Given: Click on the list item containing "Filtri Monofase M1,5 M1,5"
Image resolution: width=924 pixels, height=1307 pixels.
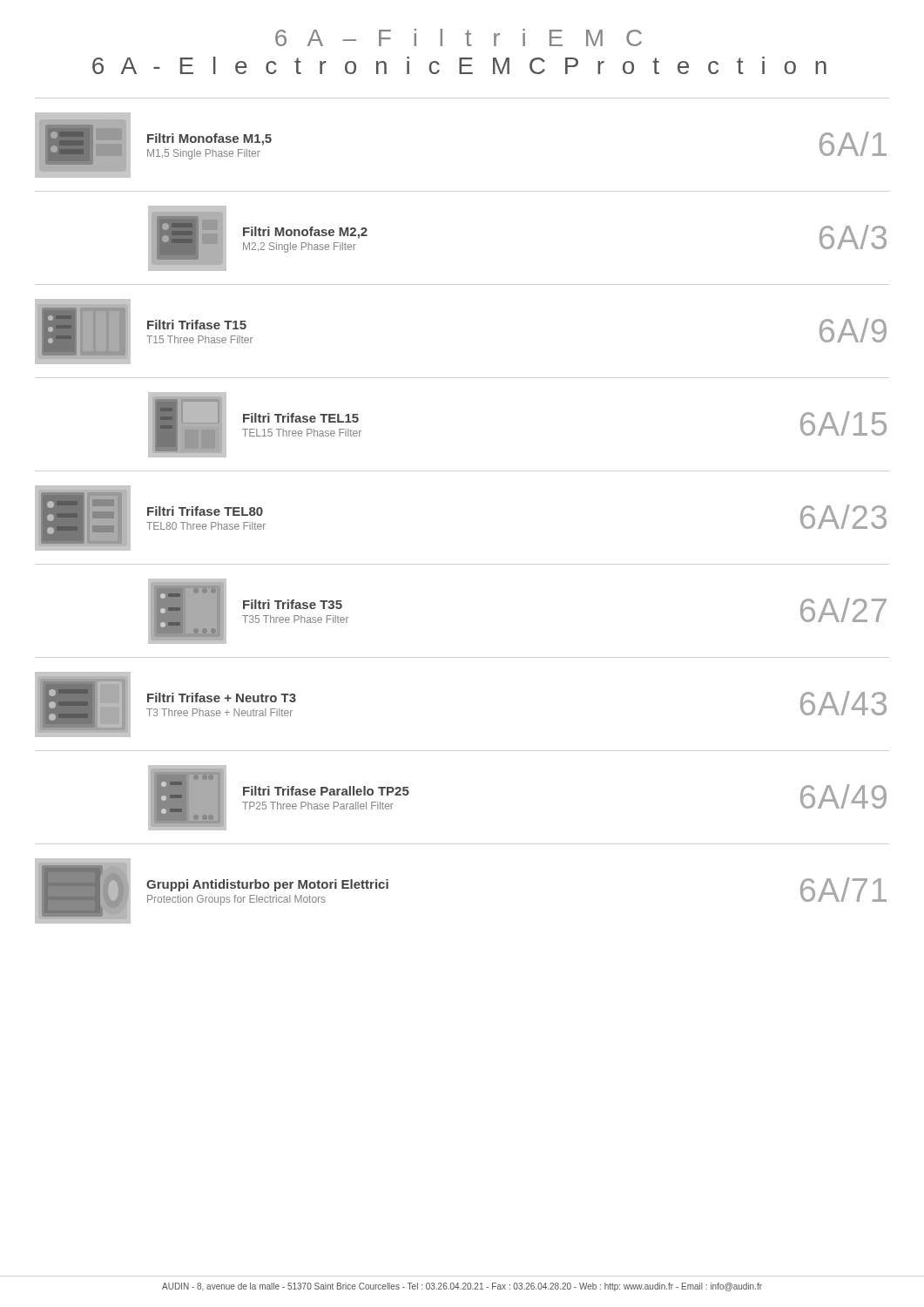Looking at the screenshot, I should (x=82, y=145).
